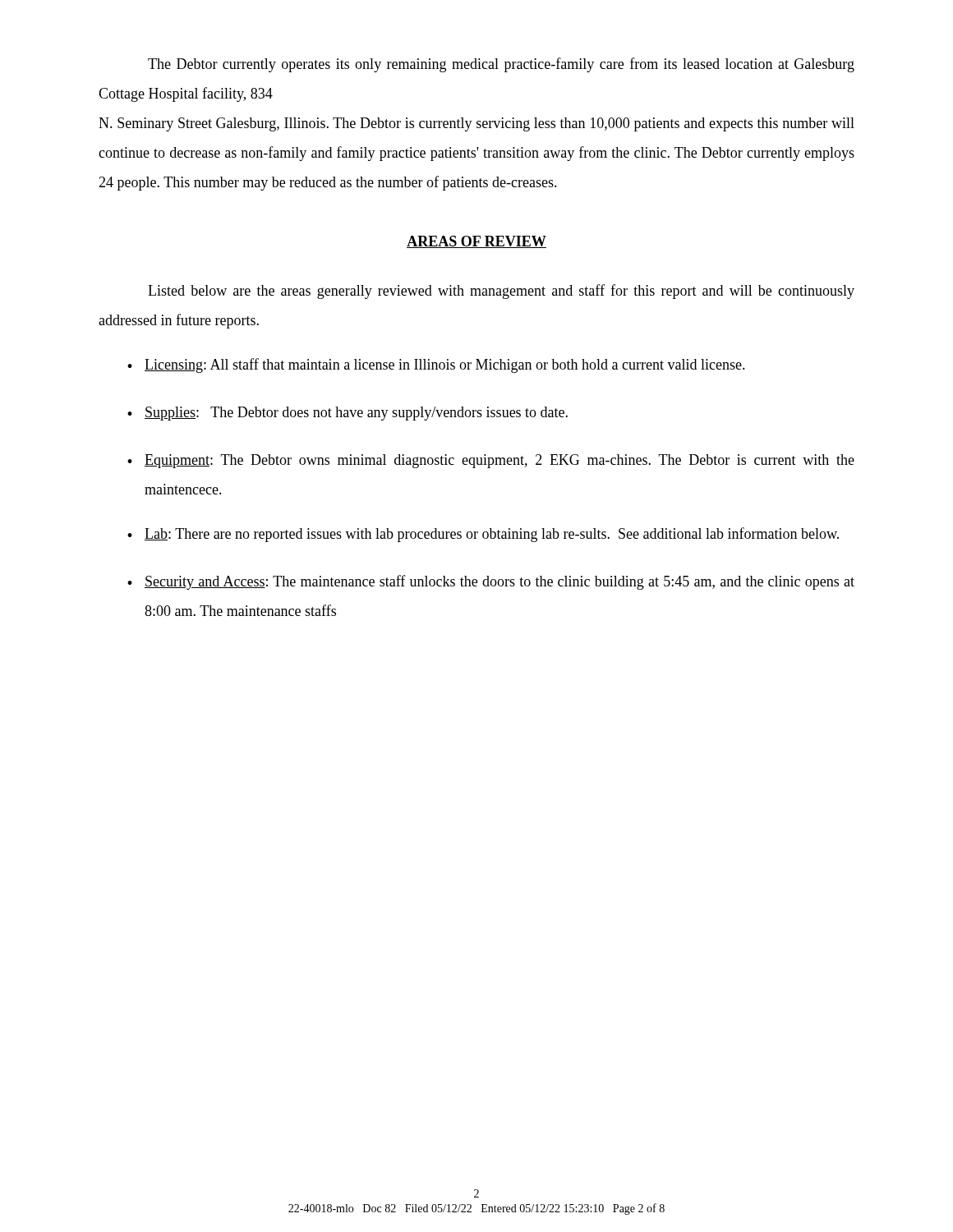The image size is (953, 1232).
Task: Locate the text block starting "• Lab: There are no reported"
Action: [x=485, y=535]
